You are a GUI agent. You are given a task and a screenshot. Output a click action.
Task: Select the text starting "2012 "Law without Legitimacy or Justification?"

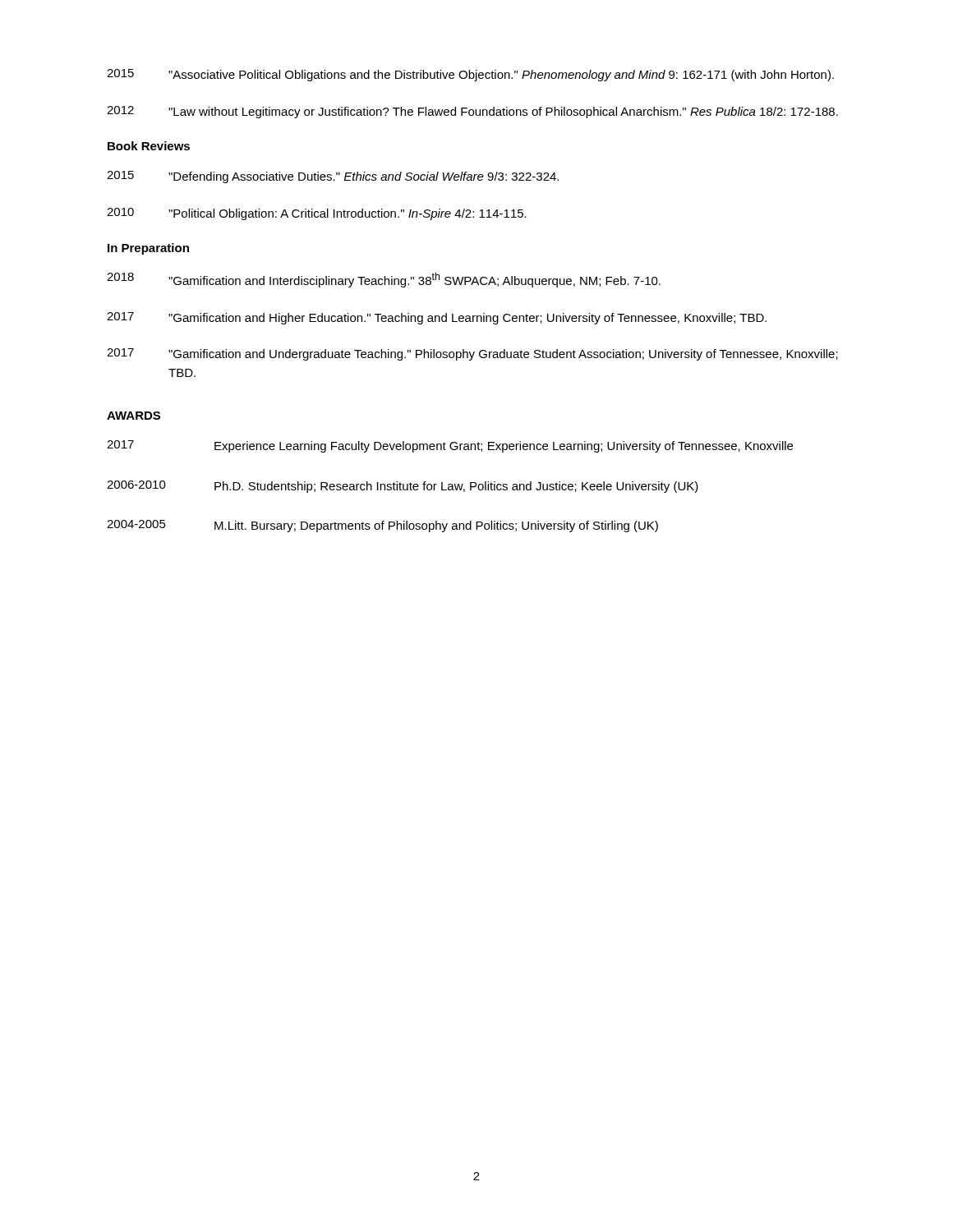[x=473, y=111]
